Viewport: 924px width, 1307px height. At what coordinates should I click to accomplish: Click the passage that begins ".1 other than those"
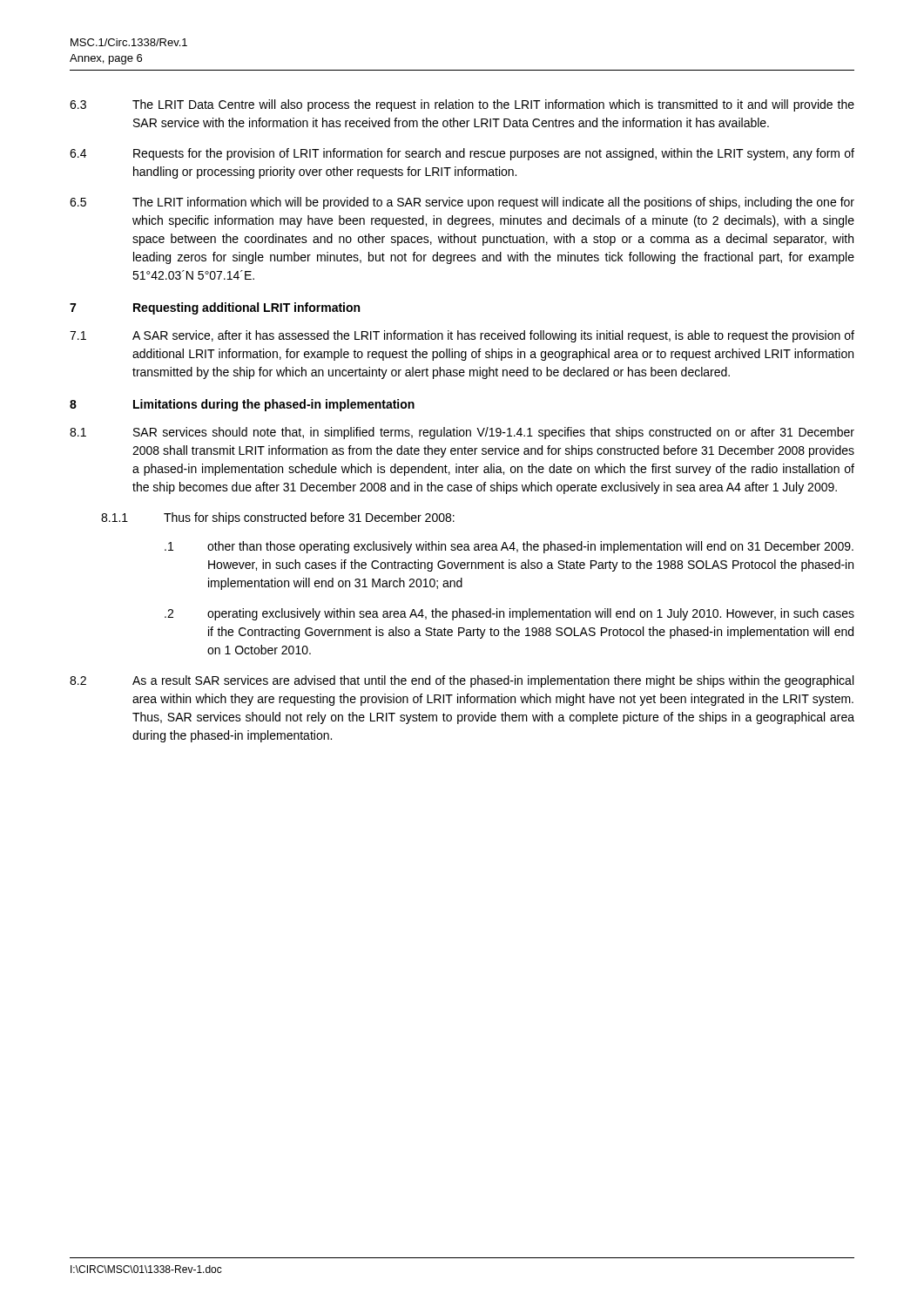click(x=509, y=565)
